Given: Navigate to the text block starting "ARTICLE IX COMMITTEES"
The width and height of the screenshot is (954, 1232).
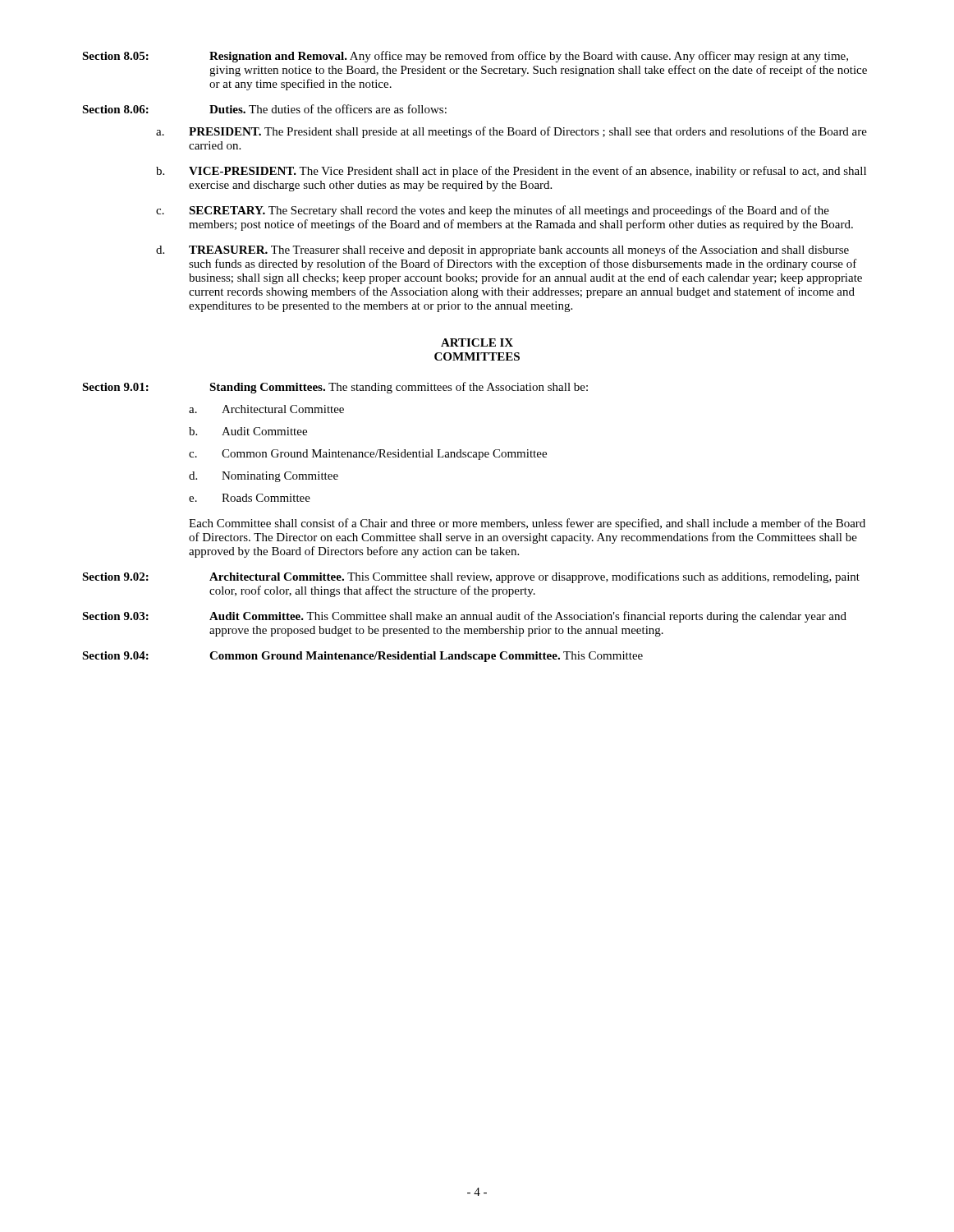Looking at the screenshot, I should (477, 350).
